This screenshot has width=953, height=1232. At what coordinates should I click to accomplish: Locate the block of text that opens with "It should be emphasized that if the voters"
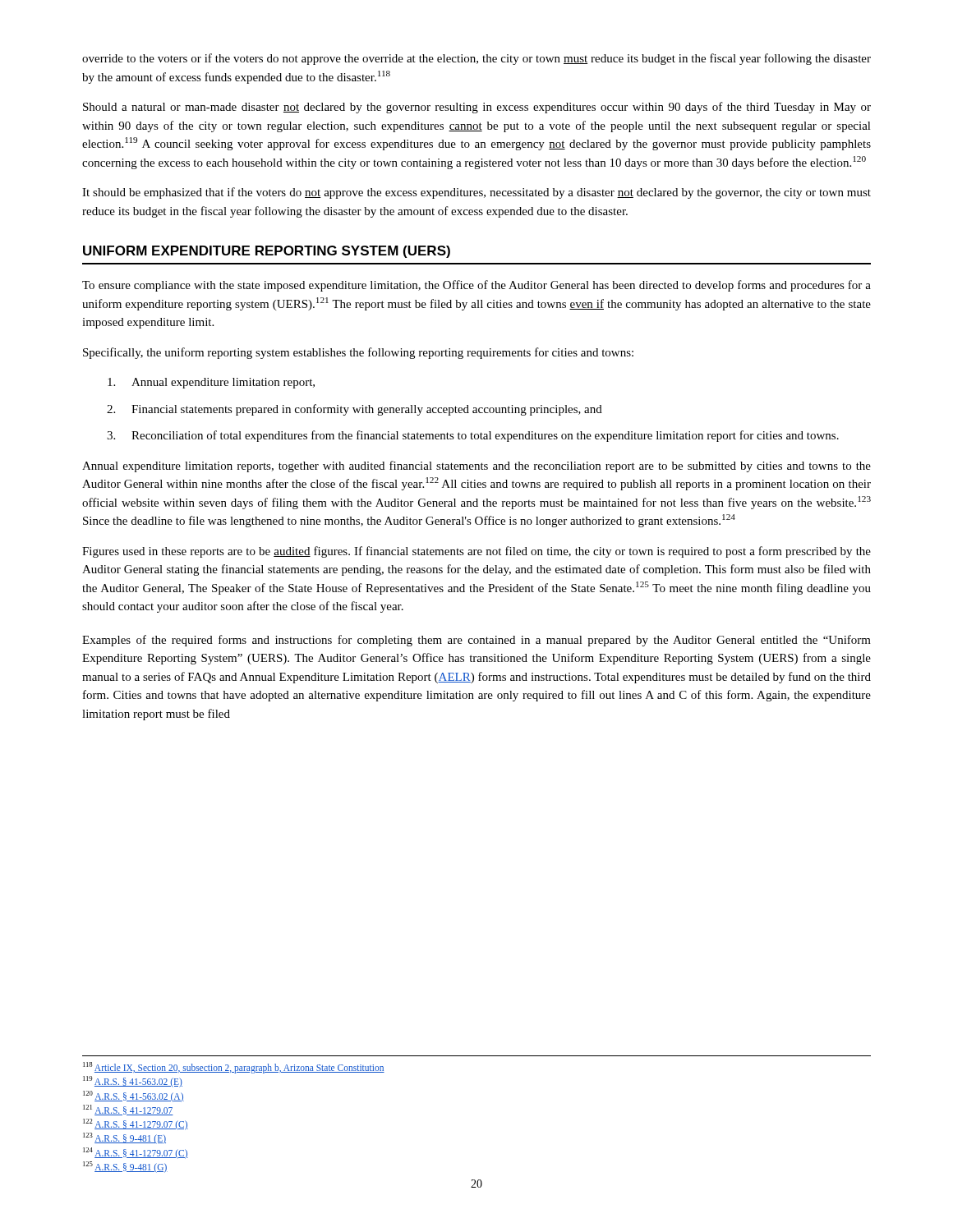pyautogui.click(x=476, y=201)
